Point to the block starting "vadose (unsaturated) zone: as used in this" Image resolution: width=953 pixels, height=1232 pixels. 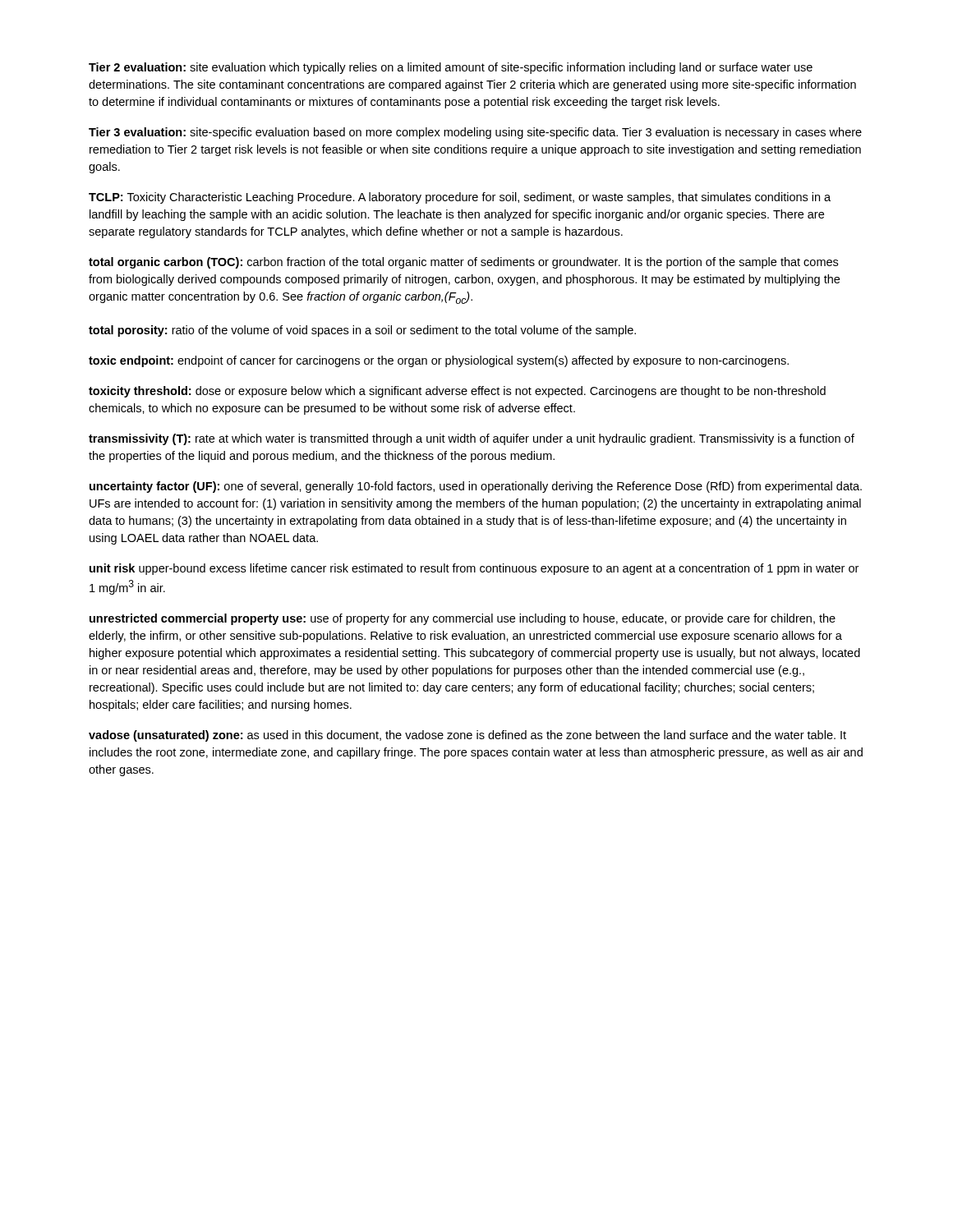(476, 753)
